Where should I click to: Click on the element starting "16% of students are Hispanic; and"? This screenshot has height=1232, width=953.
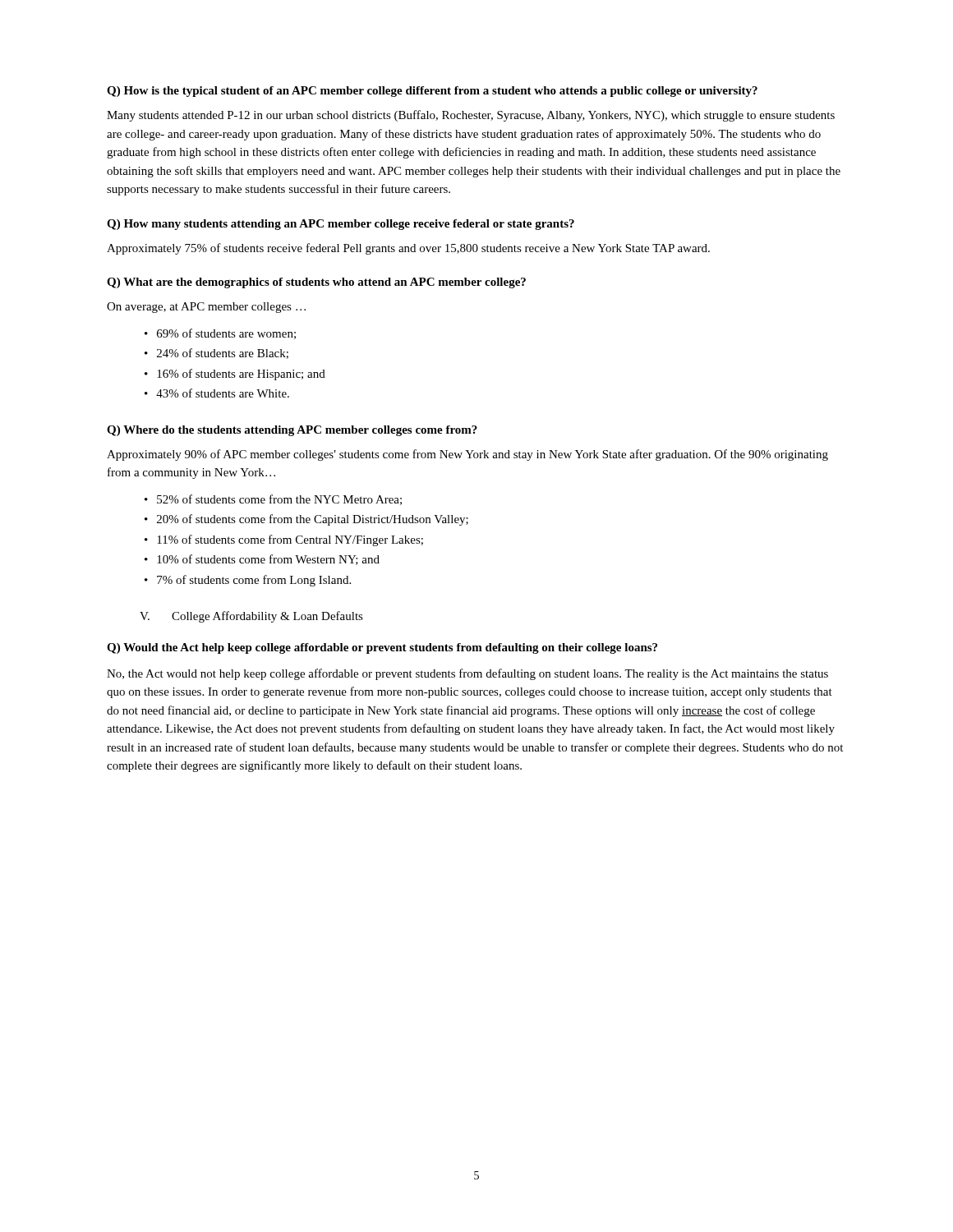(241, 373)
